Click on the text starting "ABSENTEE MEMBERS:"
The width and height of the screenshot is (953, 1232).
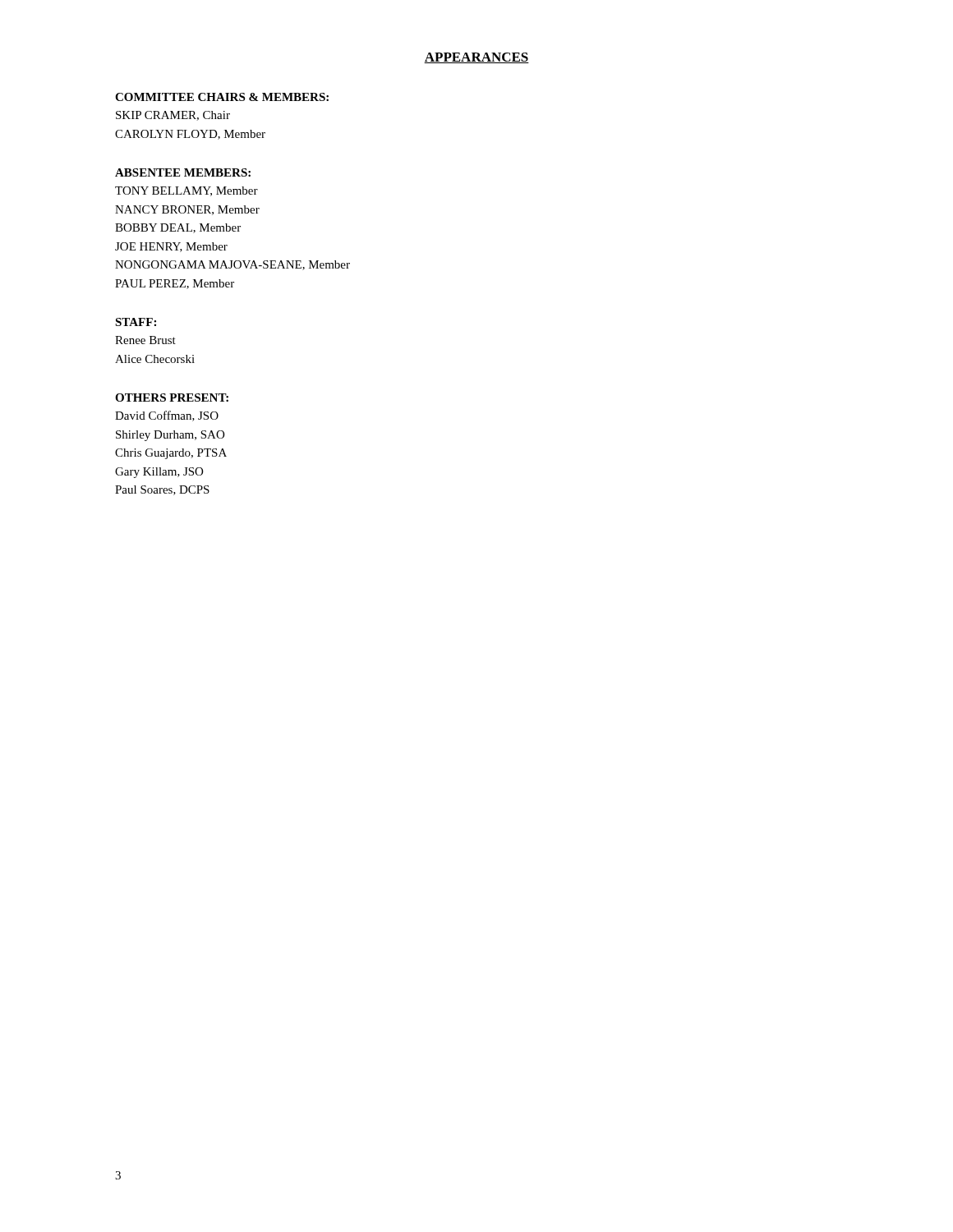coord(183,172)
